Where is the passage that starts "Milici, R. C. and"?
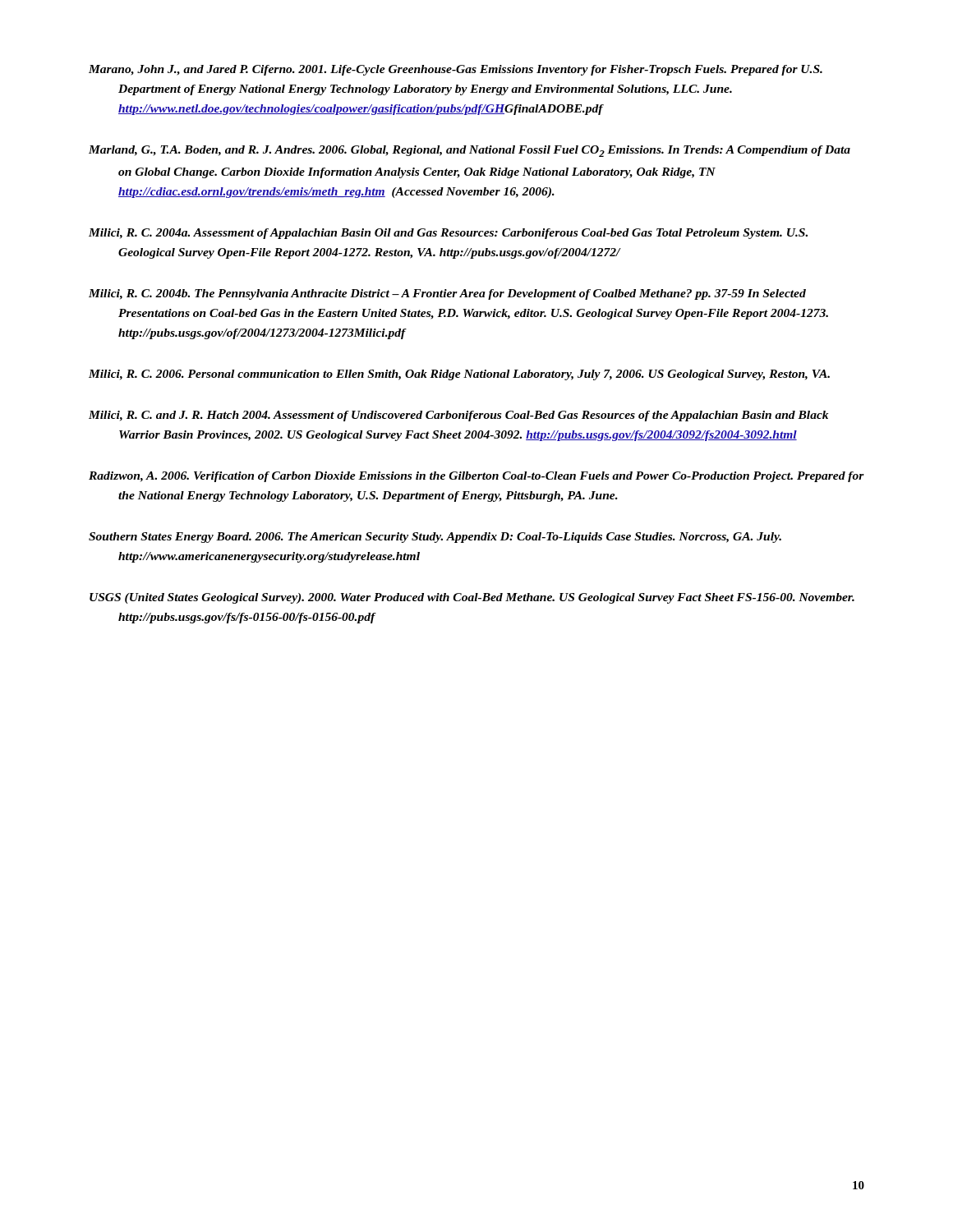The width and height of the screenshot is (953, 1232). coord(459,424)
